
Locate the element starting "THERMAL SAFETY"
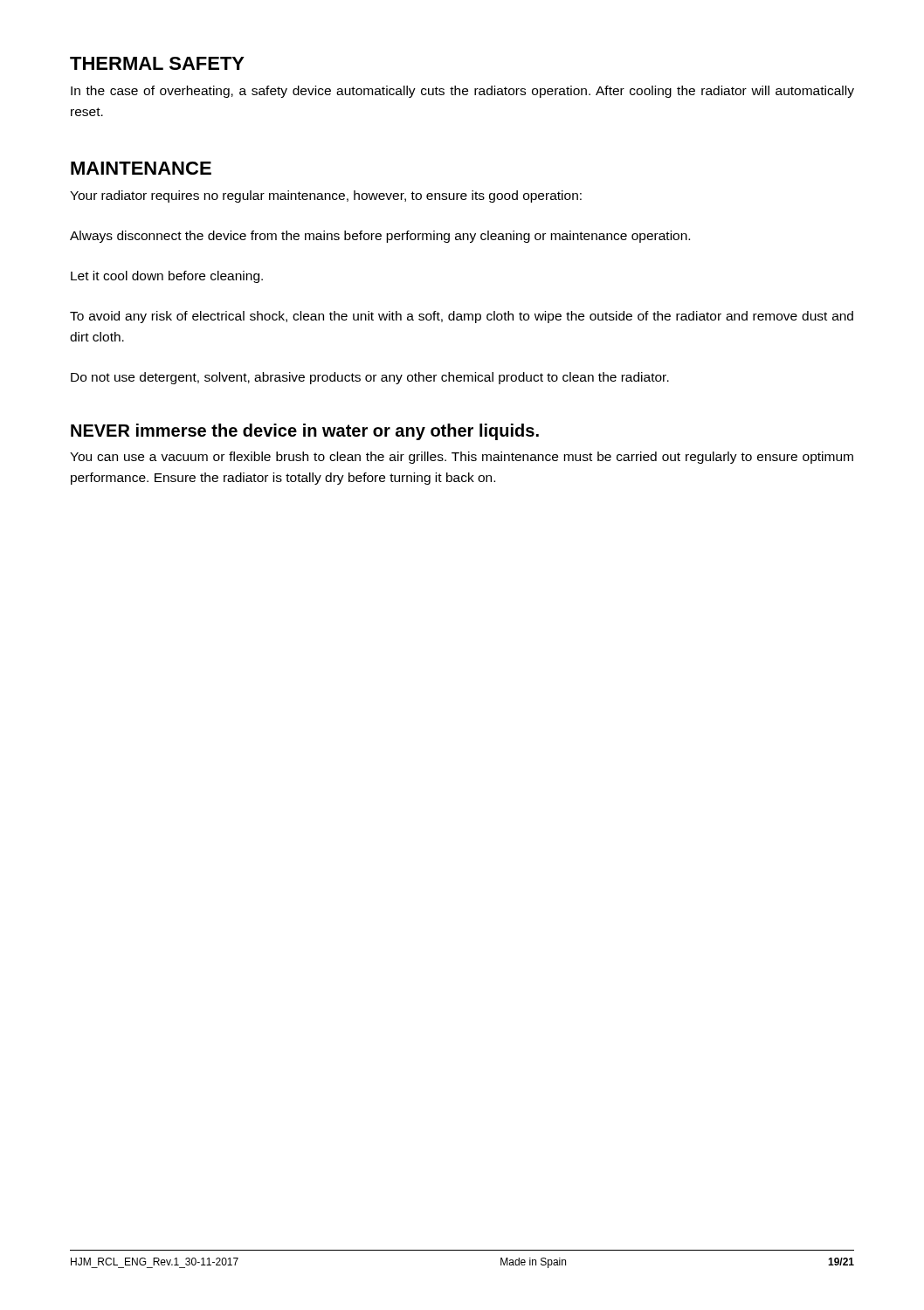(x=157, y=63)
